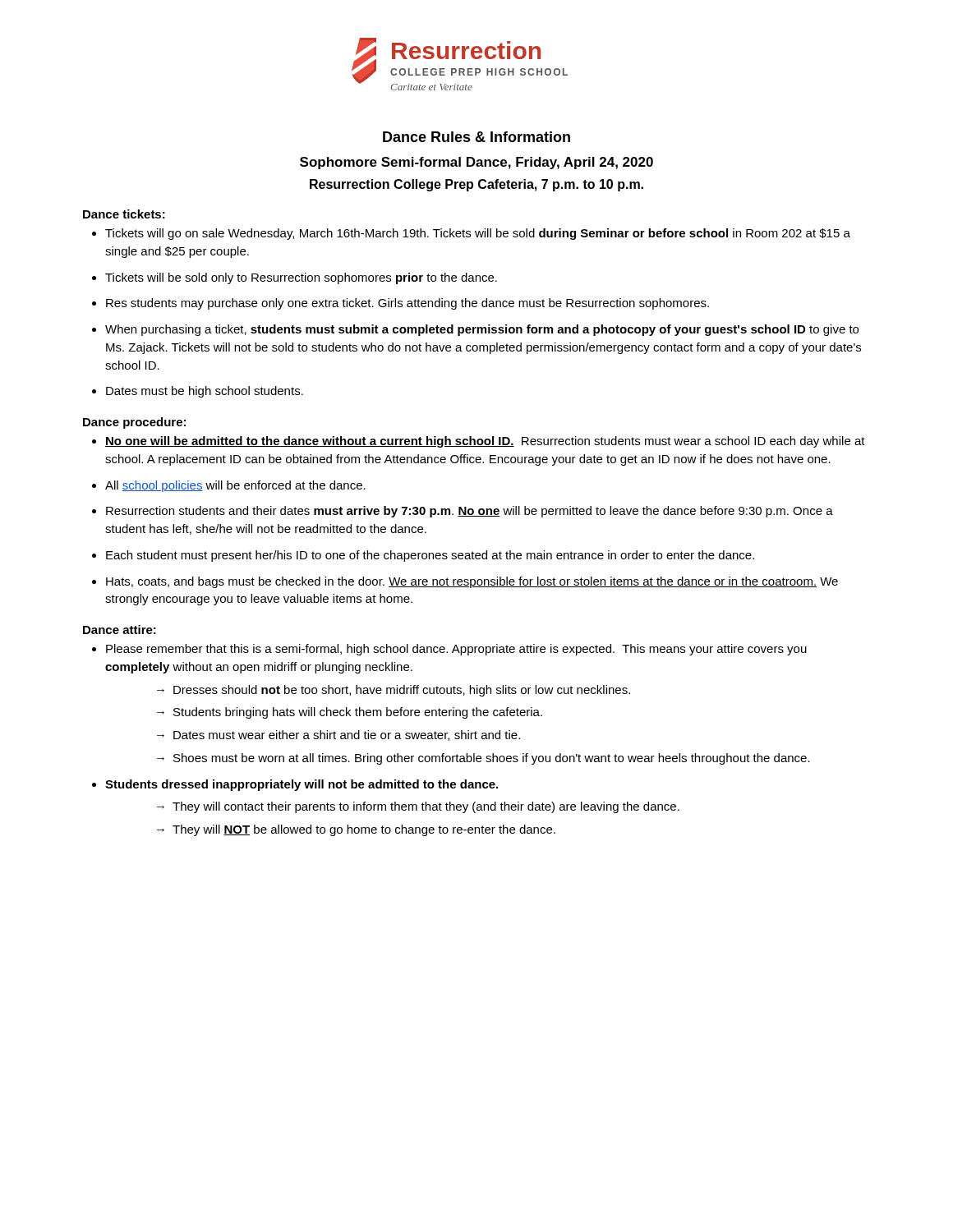The width and height of the screenshot is (953, 1232).
Task: Find the text that says "Dance procedure:"
Action: pyautogui.click(x=135, y=422)
